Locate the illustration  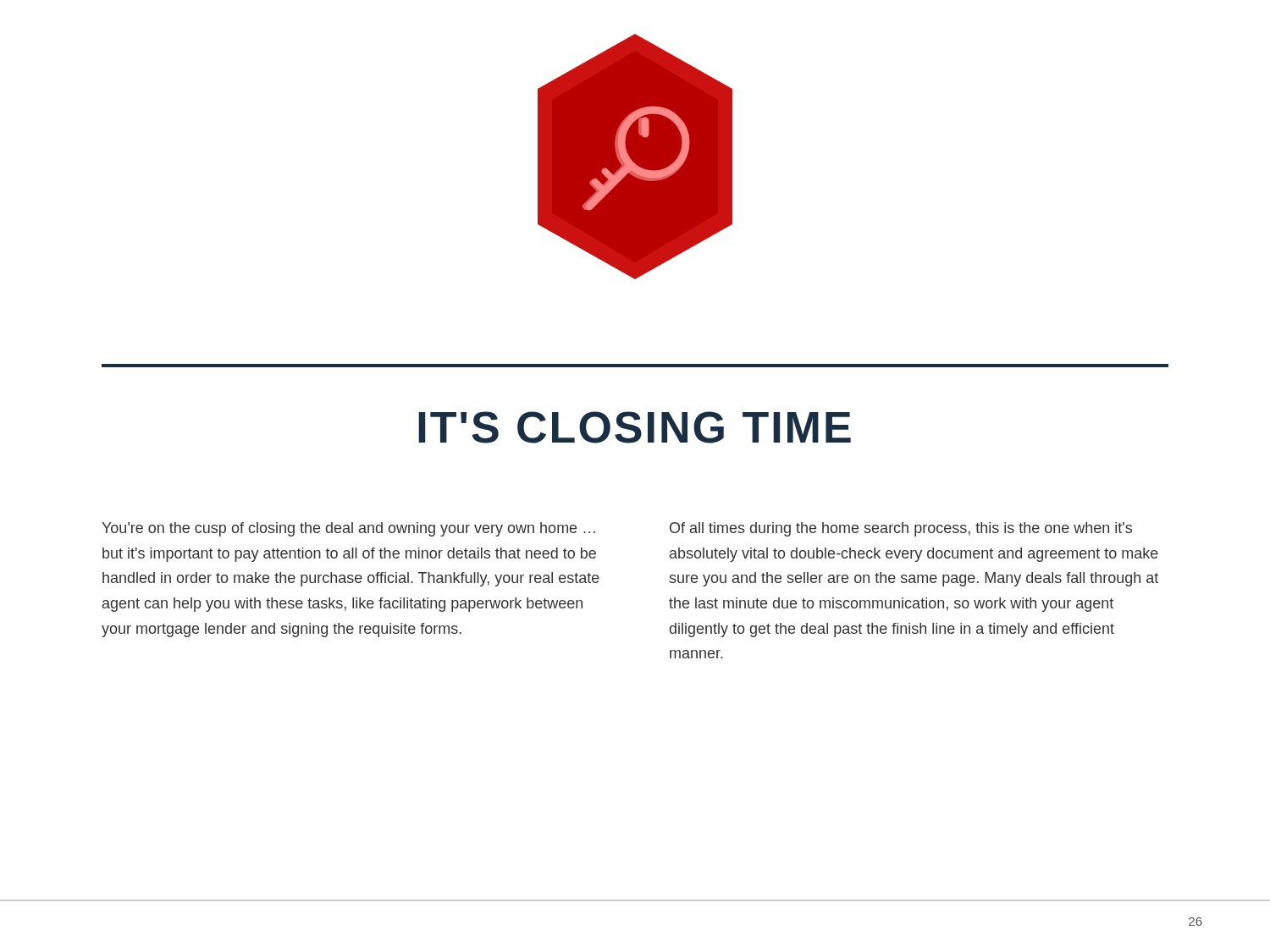coord(635,157)
